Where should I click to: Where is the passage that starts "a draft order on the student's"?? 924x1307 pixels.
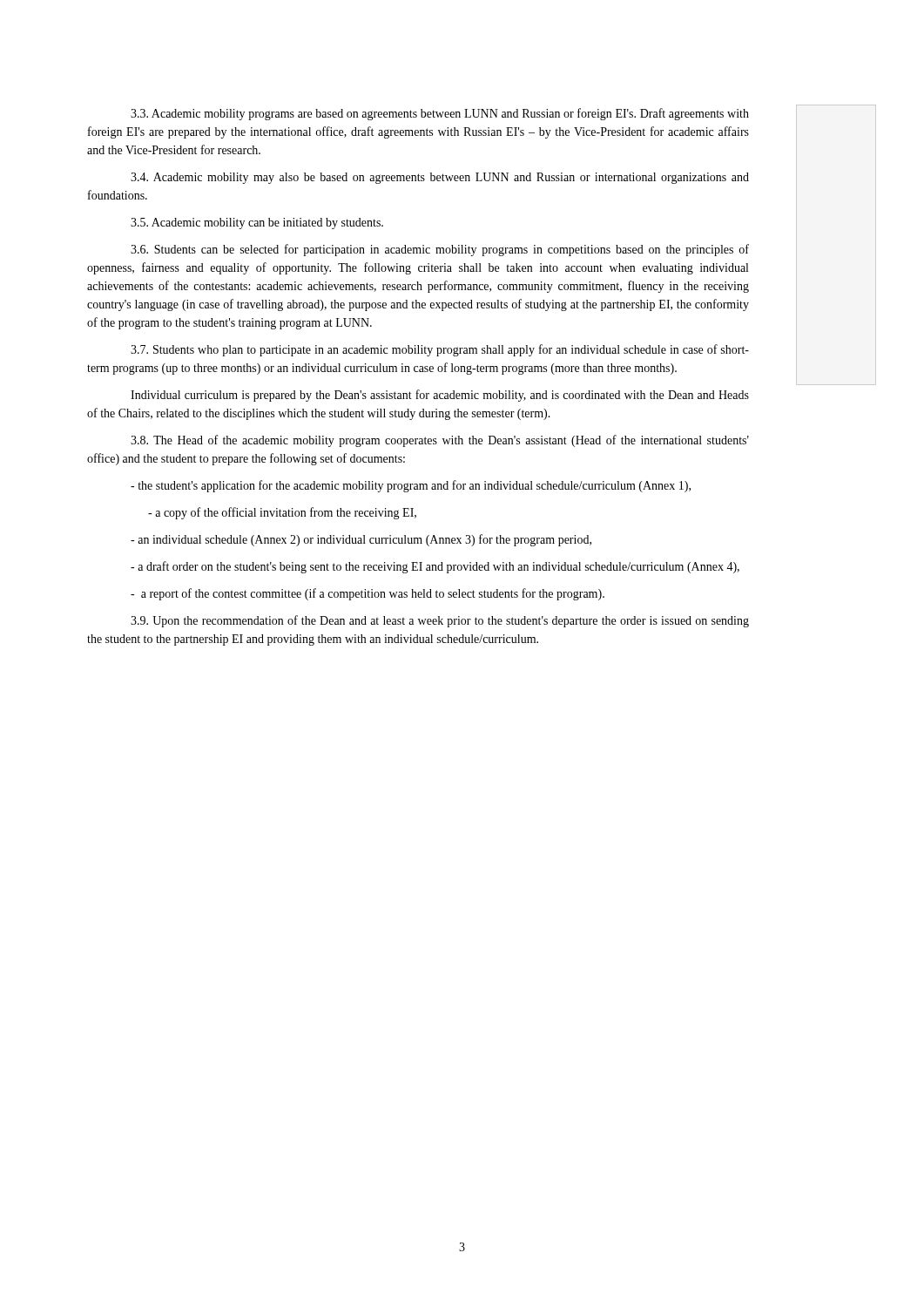coord(435,567)
